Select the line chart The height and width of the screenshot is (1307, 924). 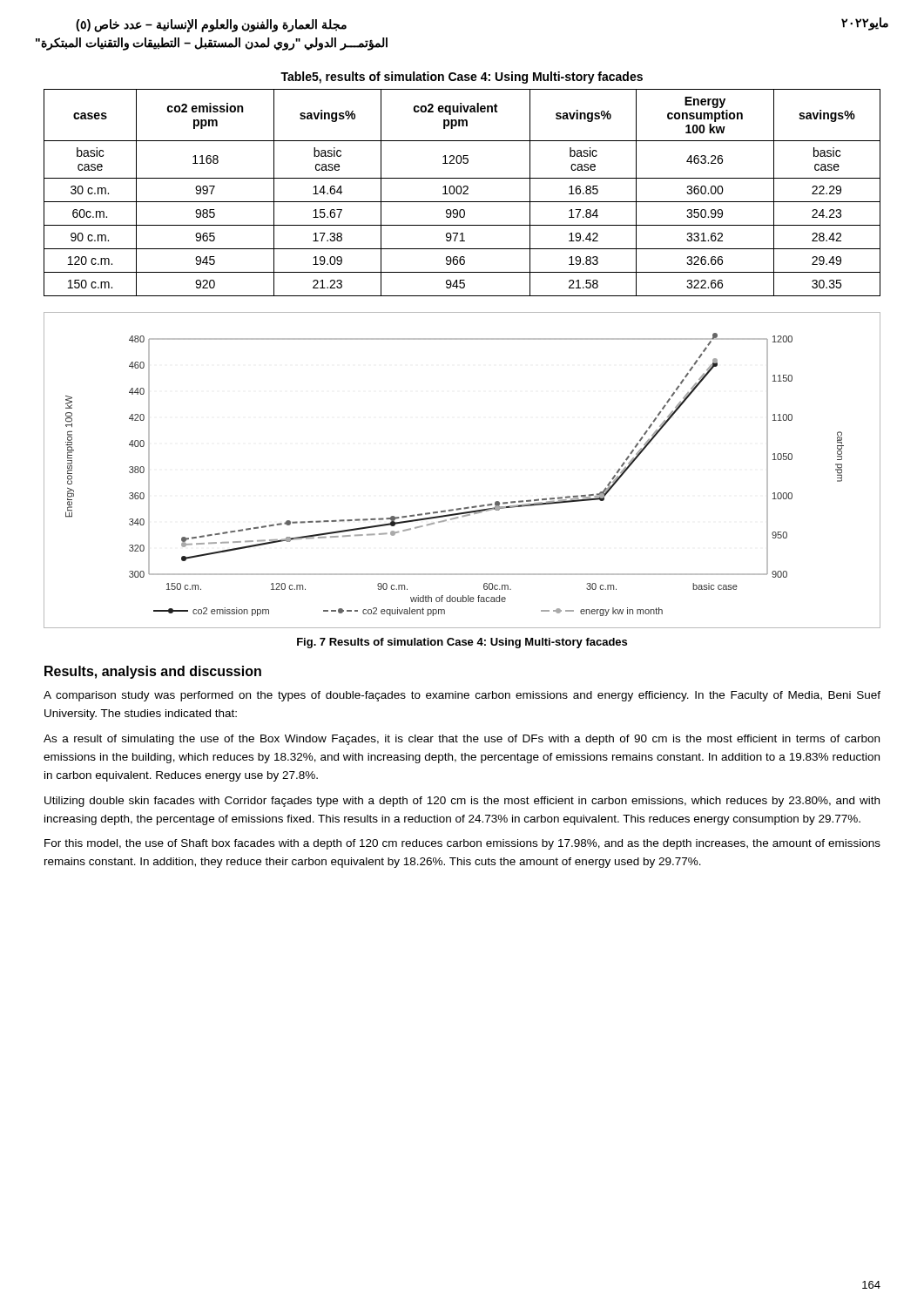462,470
